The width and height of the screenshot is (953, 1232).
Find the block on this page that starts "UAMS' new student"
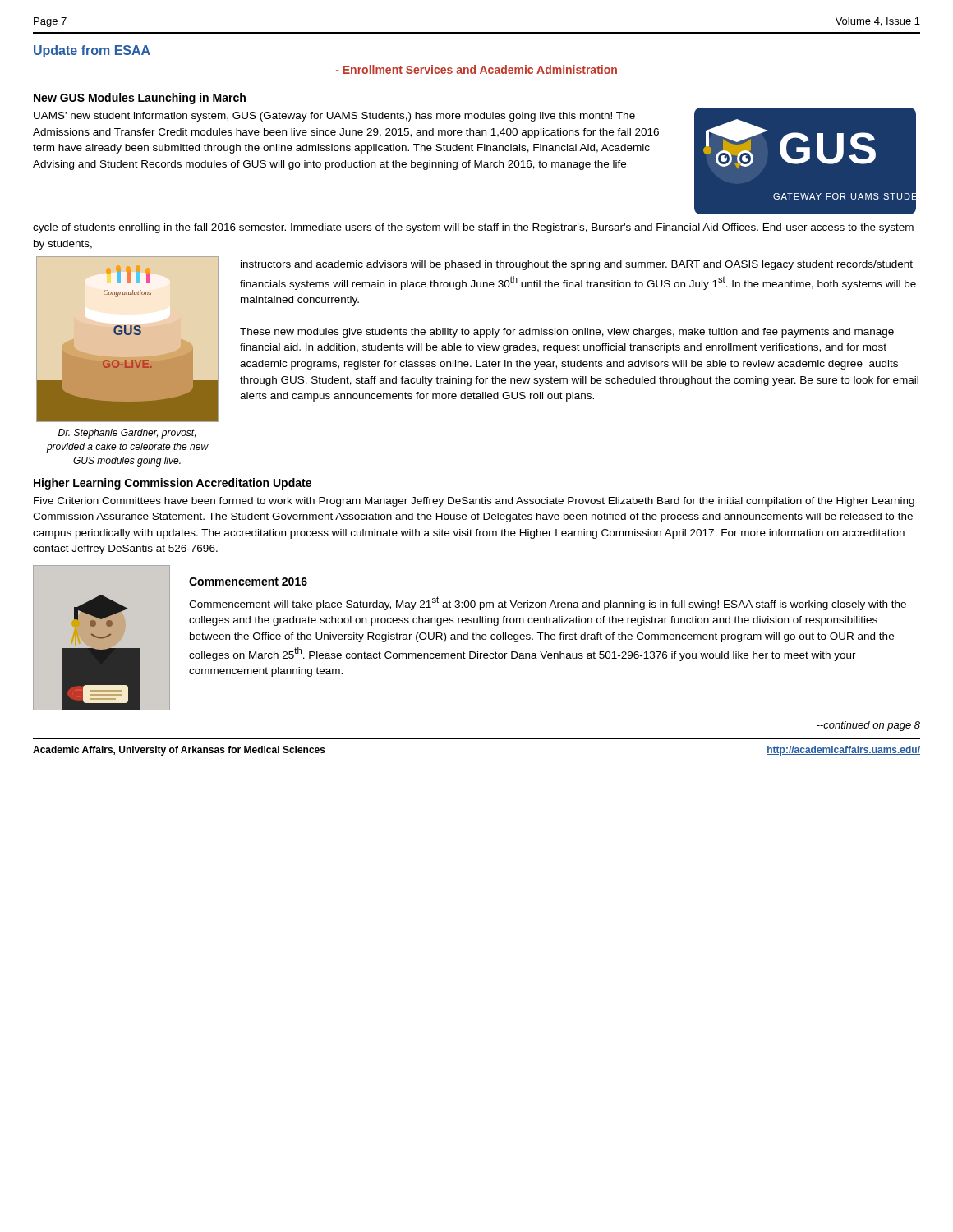coord(346,140)
